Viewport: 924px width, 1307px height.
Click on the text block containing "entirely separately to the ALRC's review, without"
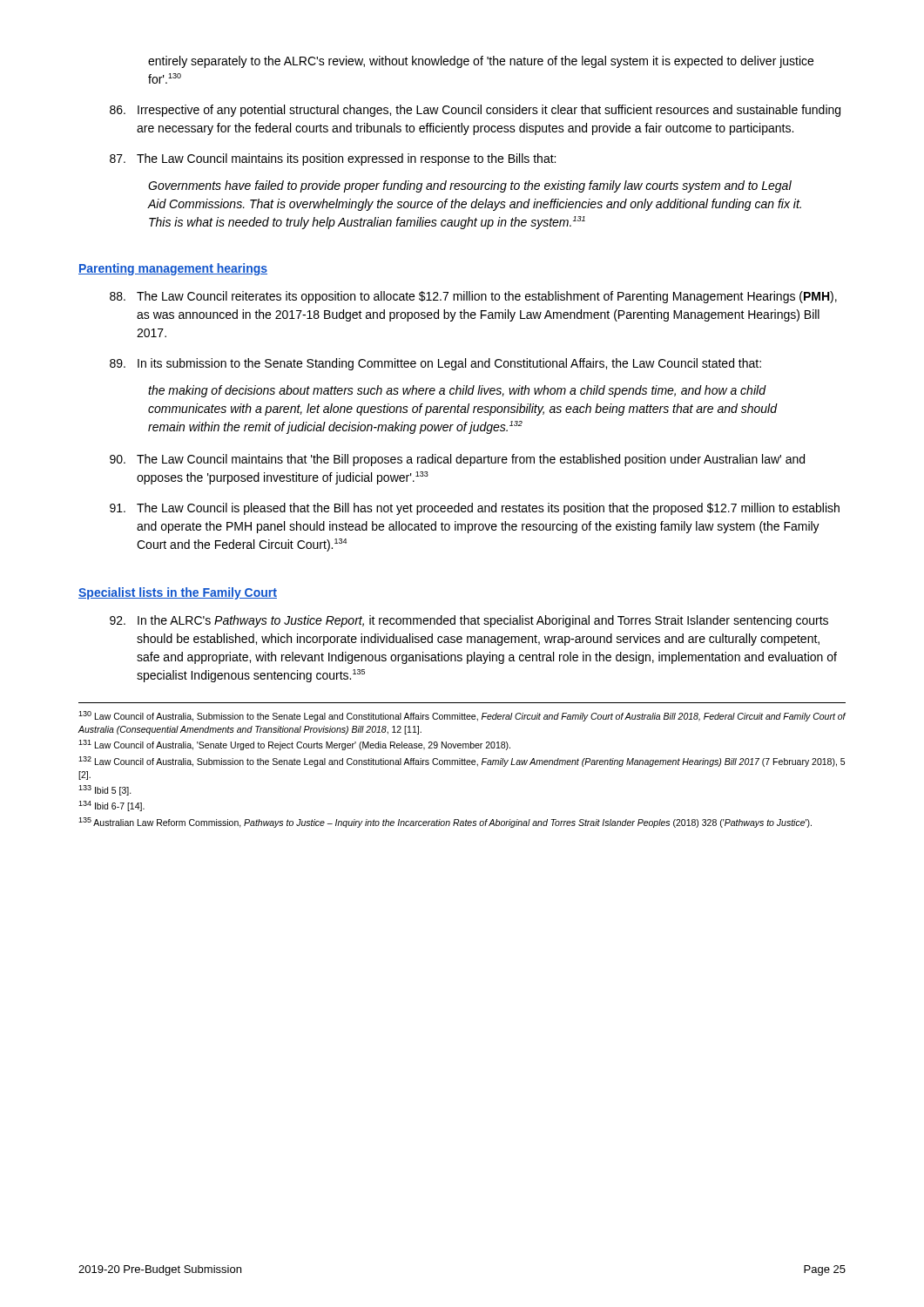coord(481,70)
